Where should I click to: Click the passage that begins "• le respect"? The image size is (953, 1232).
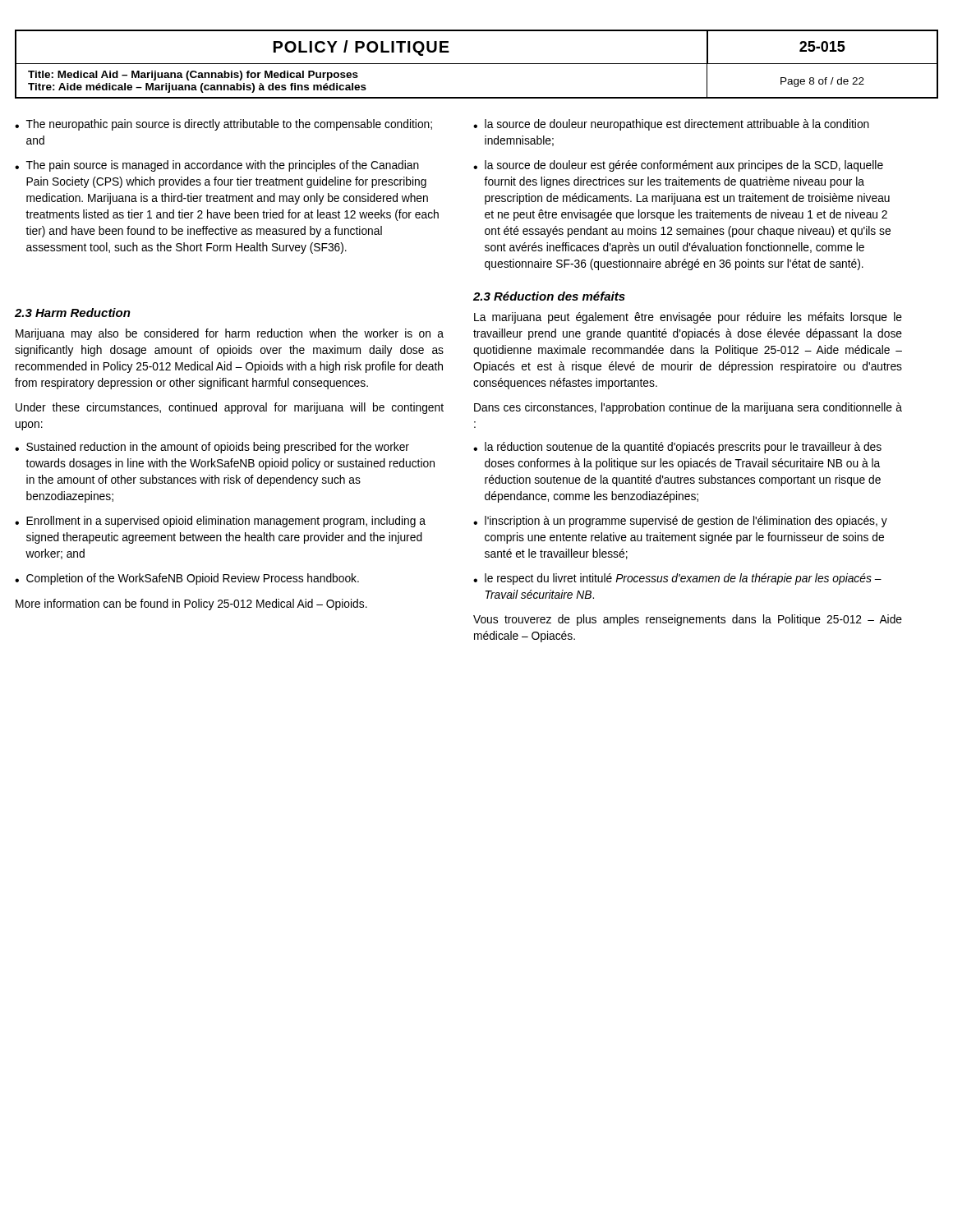(688, 587)
